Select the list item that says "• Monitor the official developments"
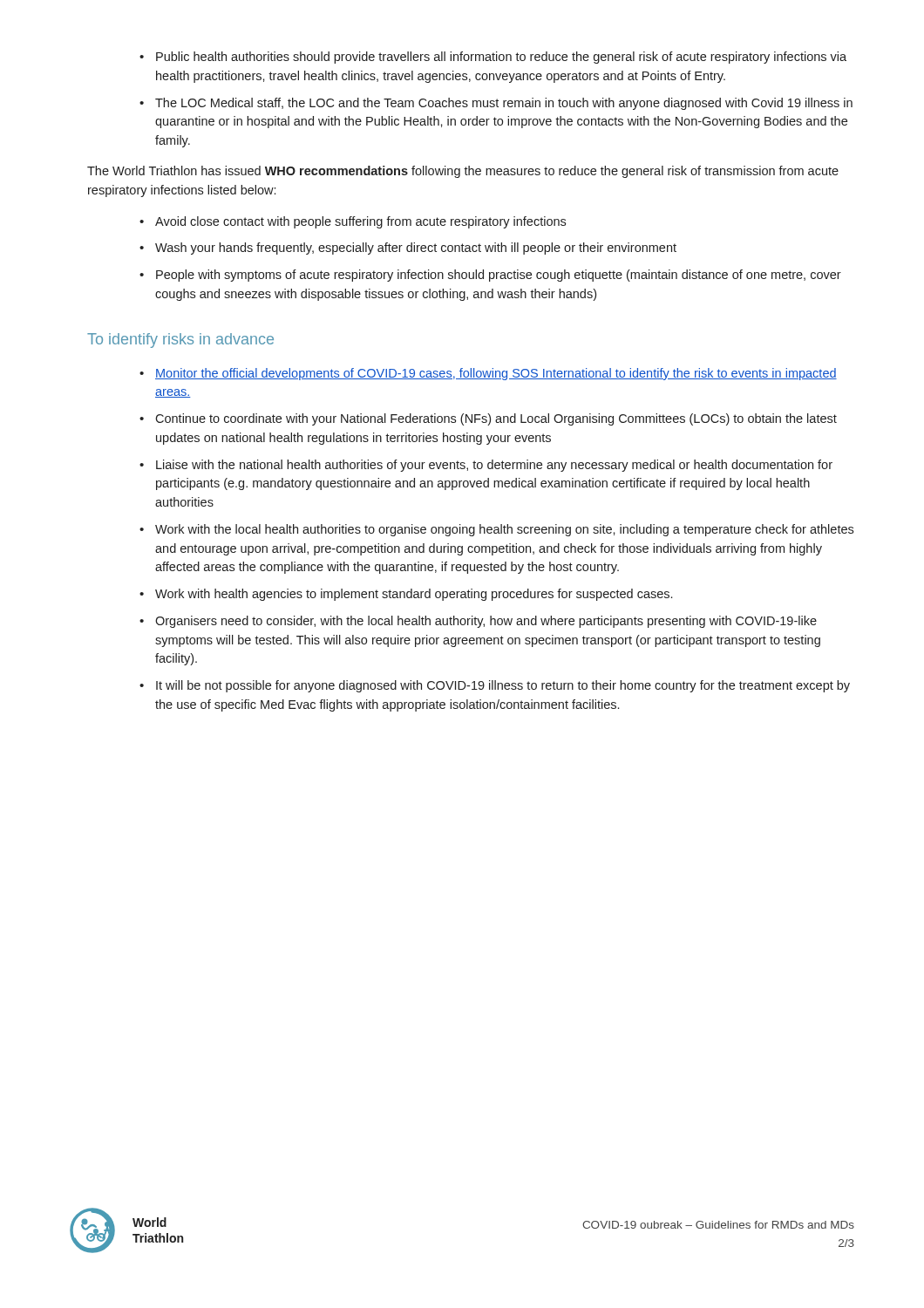This screenshot has height=1308, width=924. [x=497, y=383]
